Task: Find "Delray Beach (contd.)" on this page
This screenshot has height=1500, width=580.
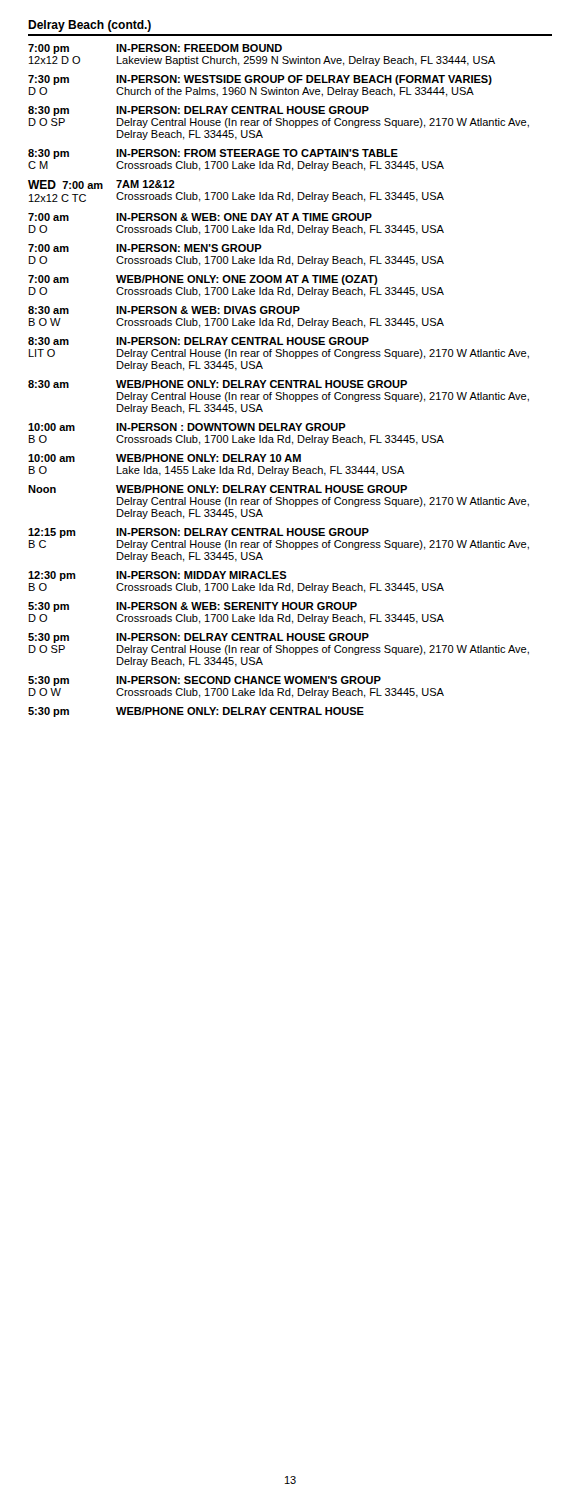Action: pyautogui.click(x=90, y=25)
